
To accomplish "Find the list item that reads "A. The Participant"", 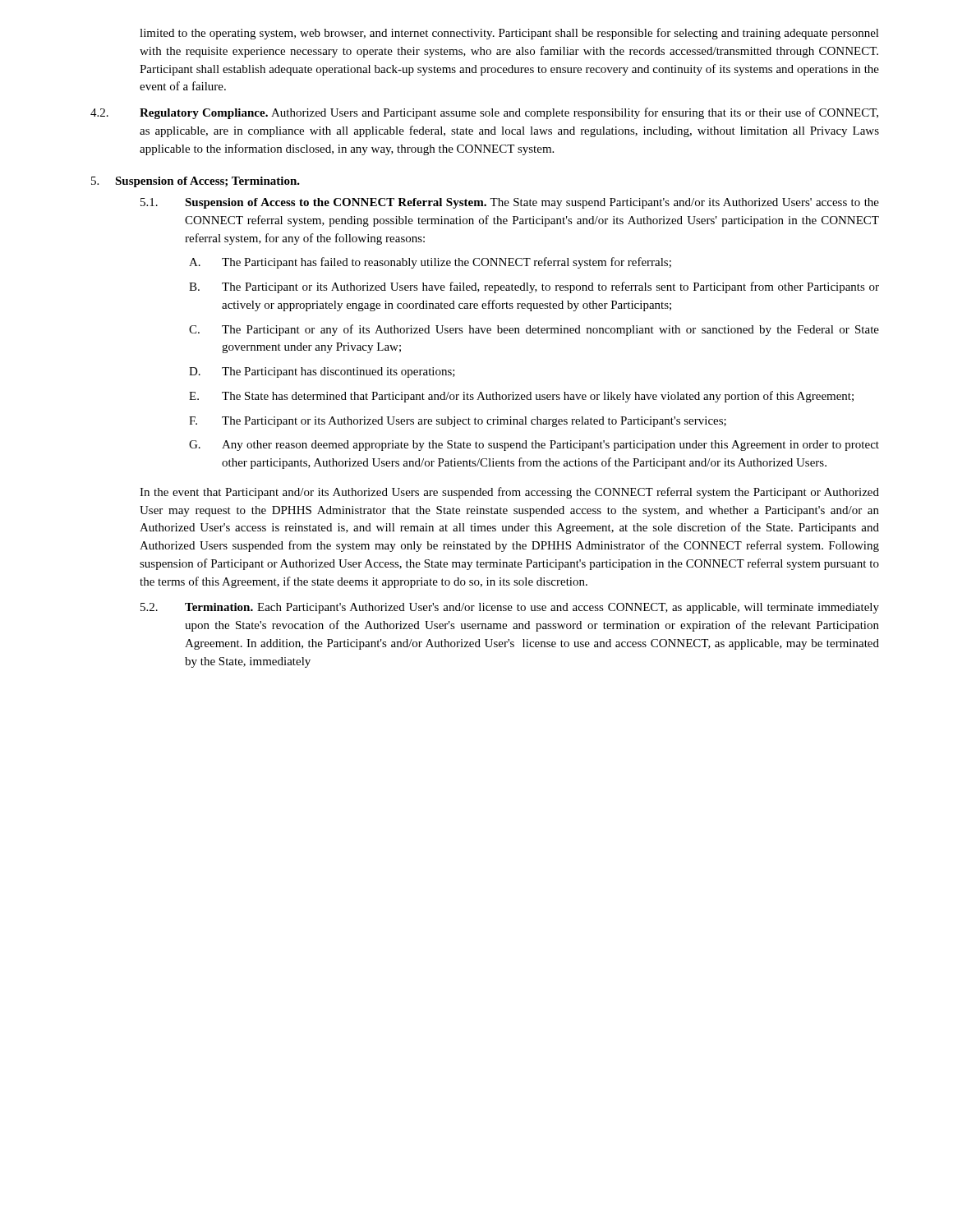I will [x=534, y=263].
